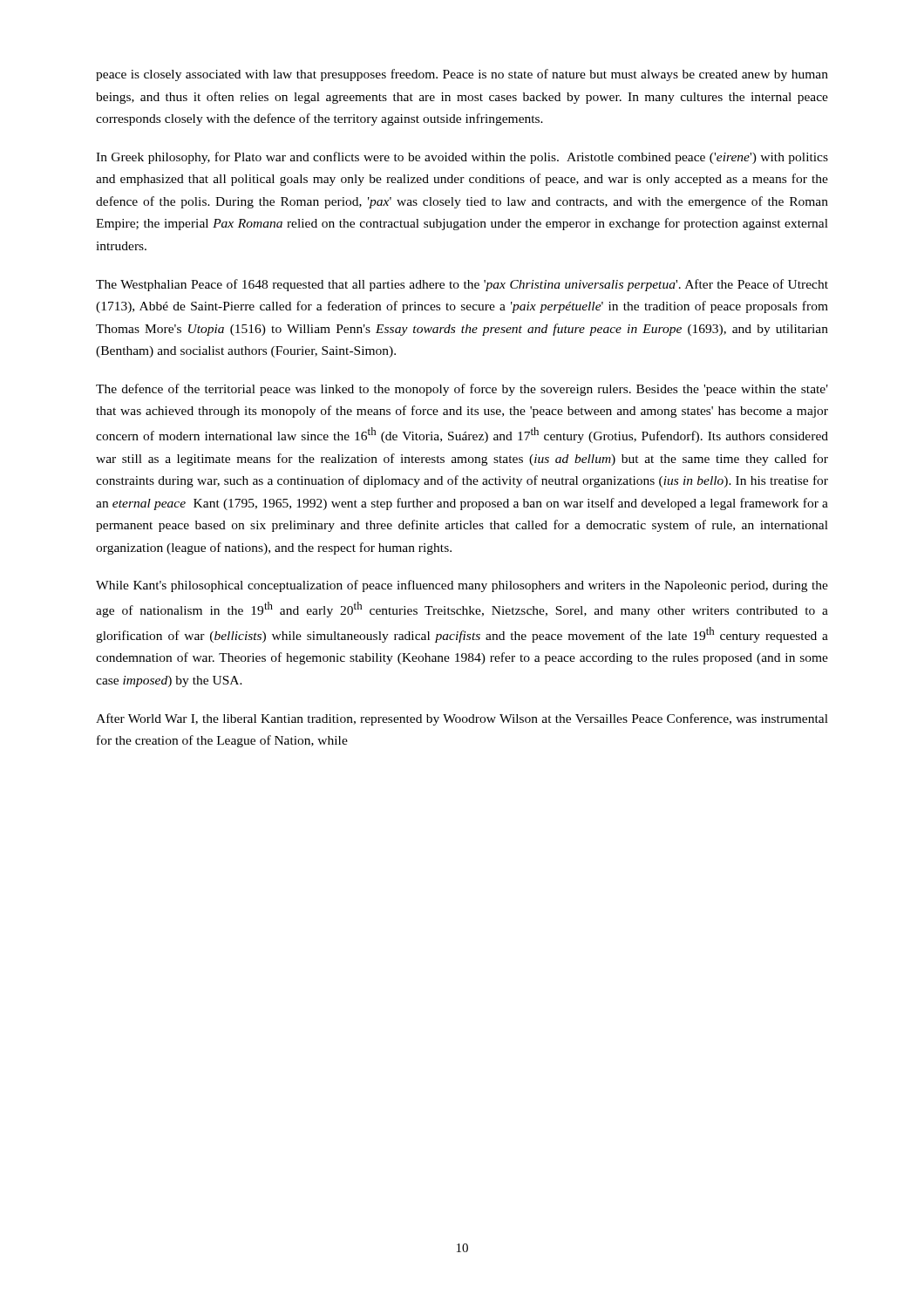
Task: Where is the passage that starts "In Greek philosophy, for Plato war and"?
Action: (x=462, y=201)
